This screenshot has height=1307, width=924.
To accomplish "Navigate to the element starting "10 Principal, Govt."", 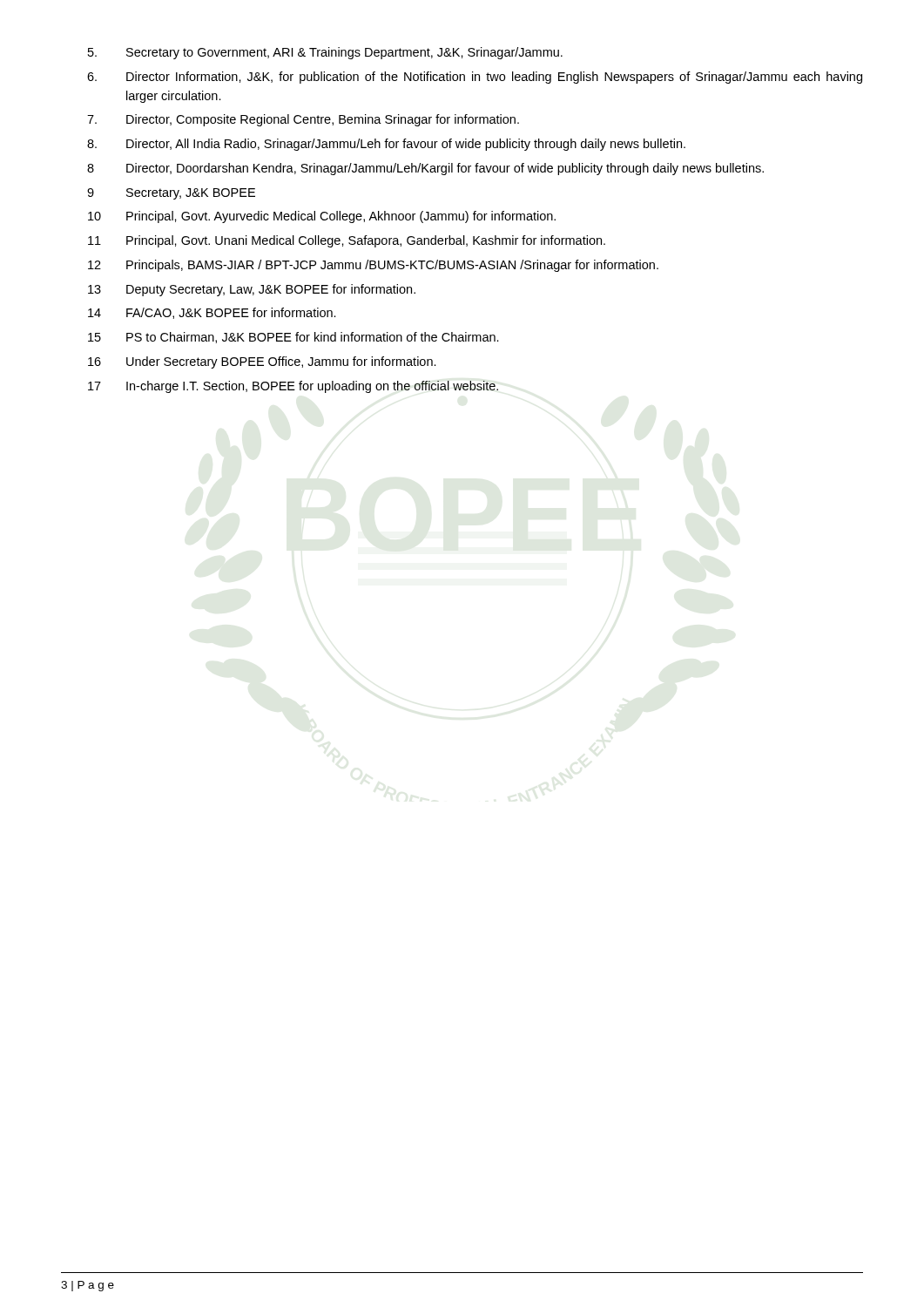I will coord(475,217).
